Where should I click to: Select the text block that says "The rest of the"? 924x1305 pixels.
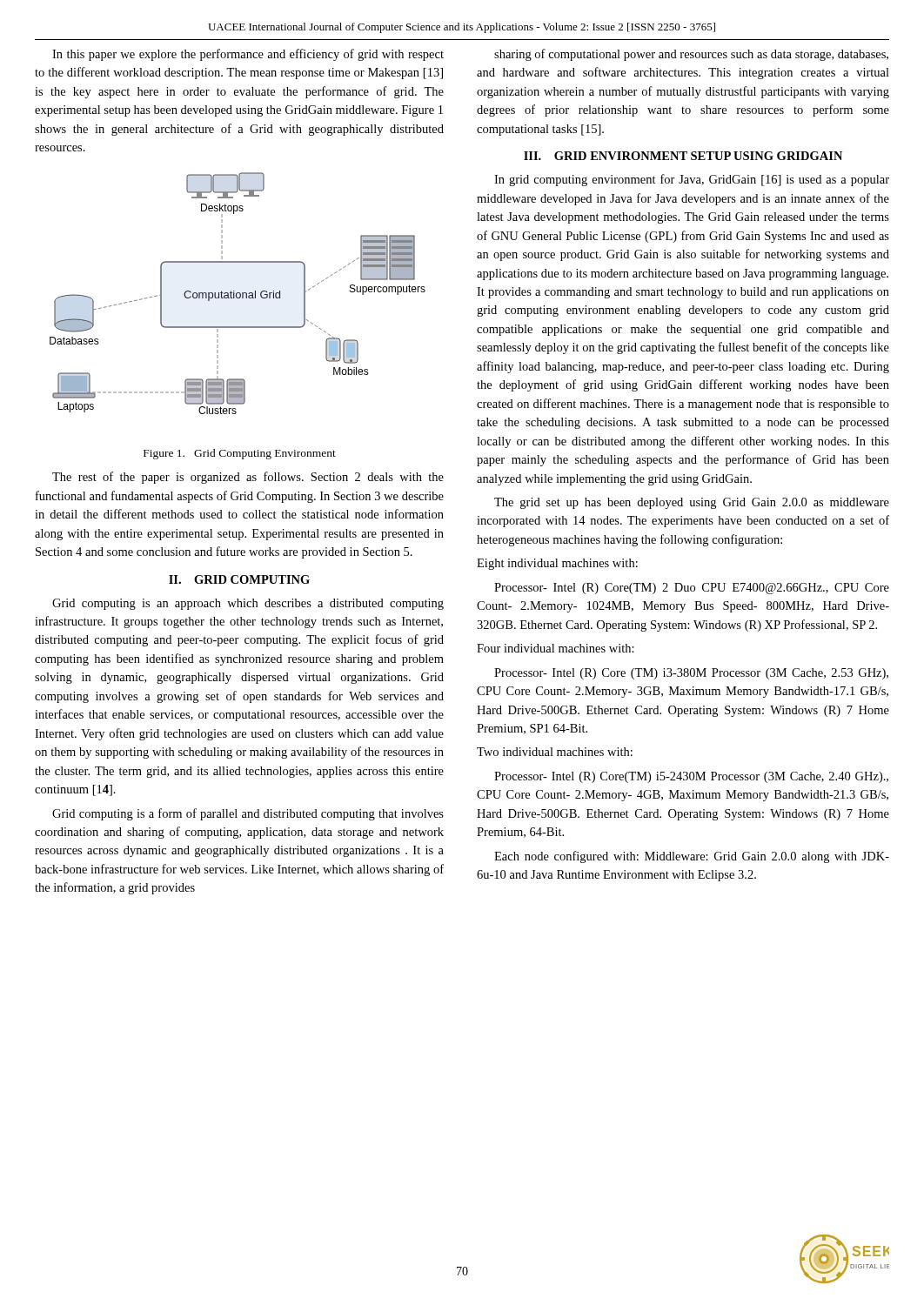tap(239, 515)
